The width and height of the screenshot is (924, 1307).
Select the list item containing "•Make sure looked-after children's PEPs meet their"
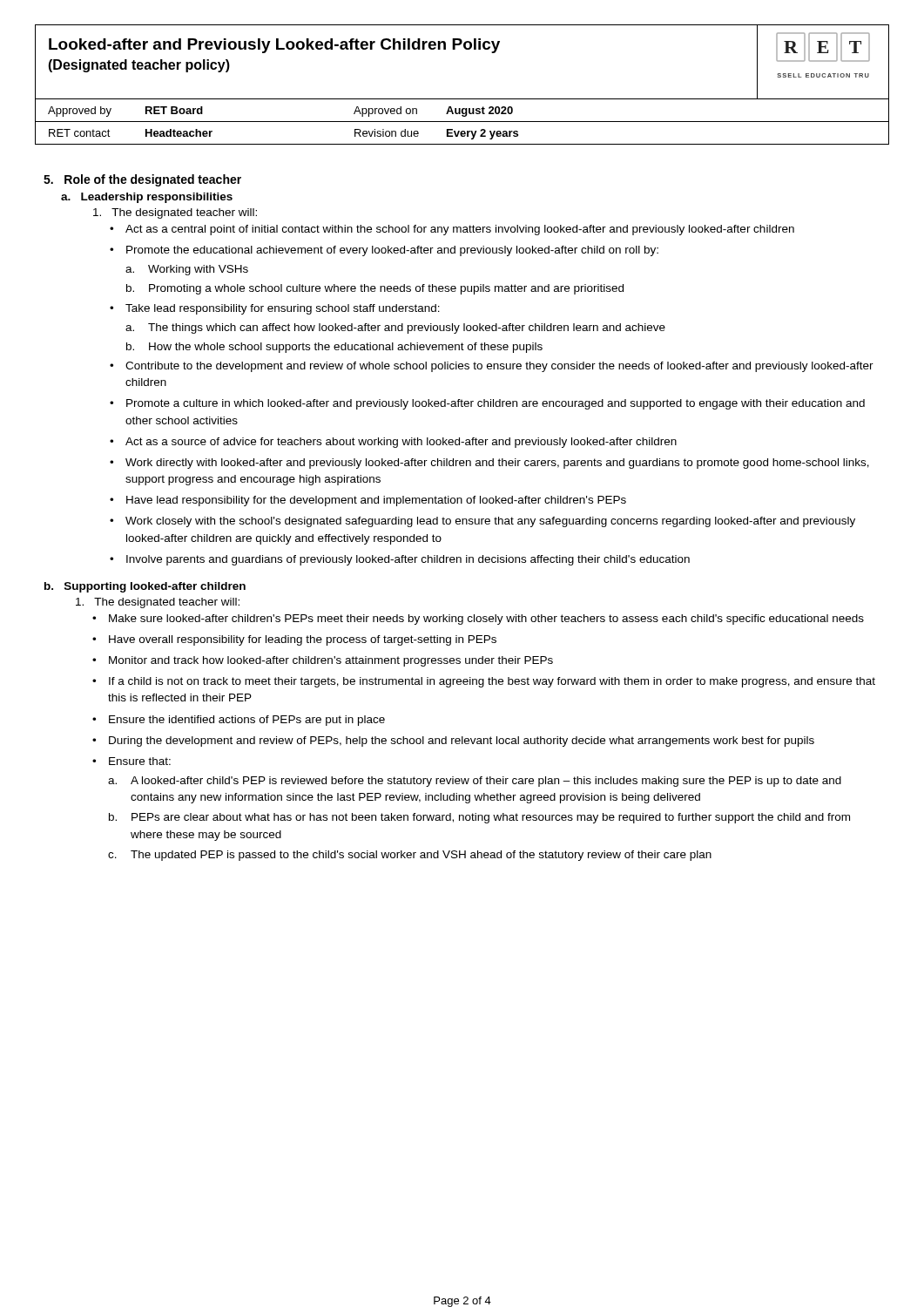coord(478,618)
